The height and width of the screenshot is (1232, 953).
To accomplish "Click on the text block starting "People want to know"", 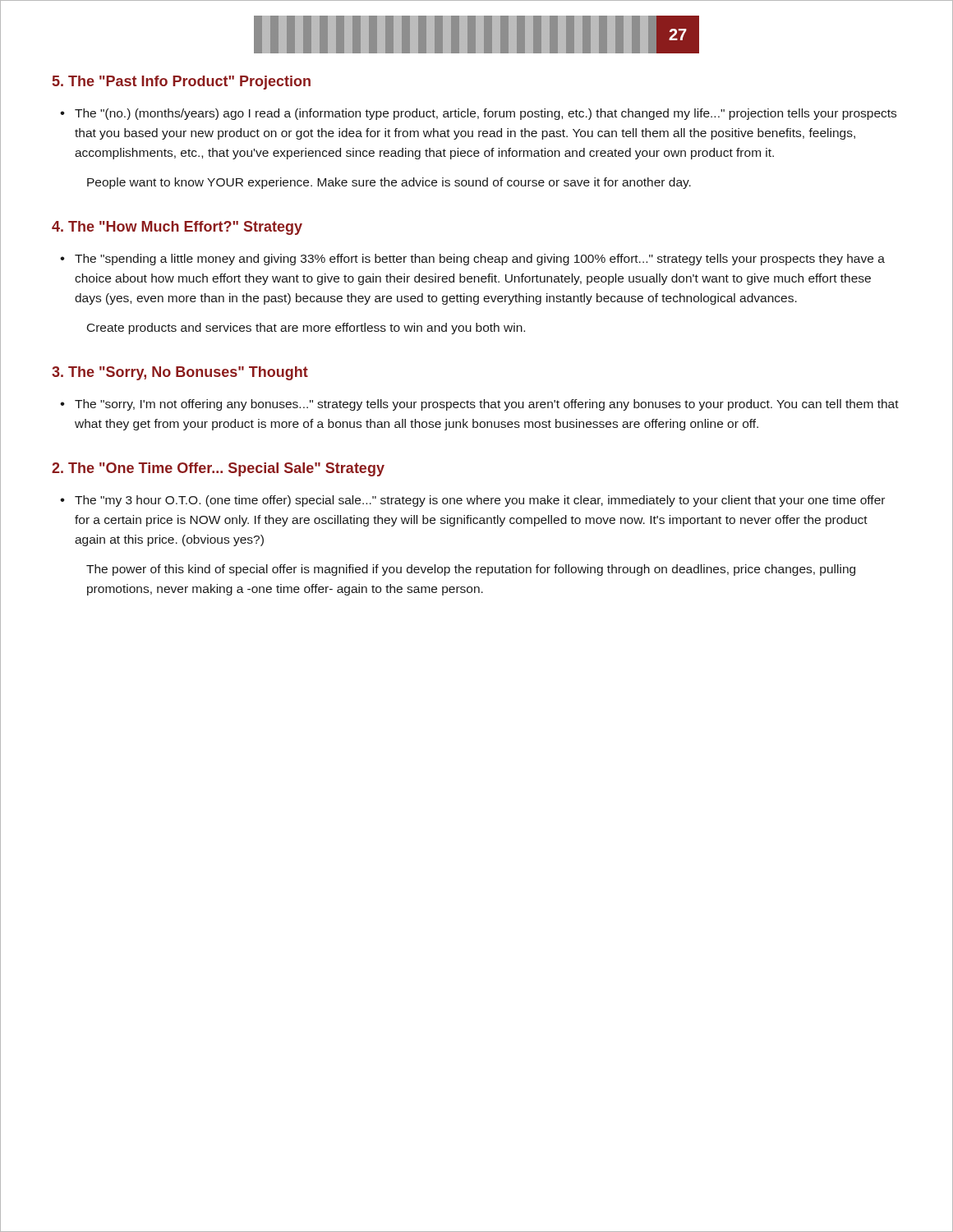I will tap(389, 182).
